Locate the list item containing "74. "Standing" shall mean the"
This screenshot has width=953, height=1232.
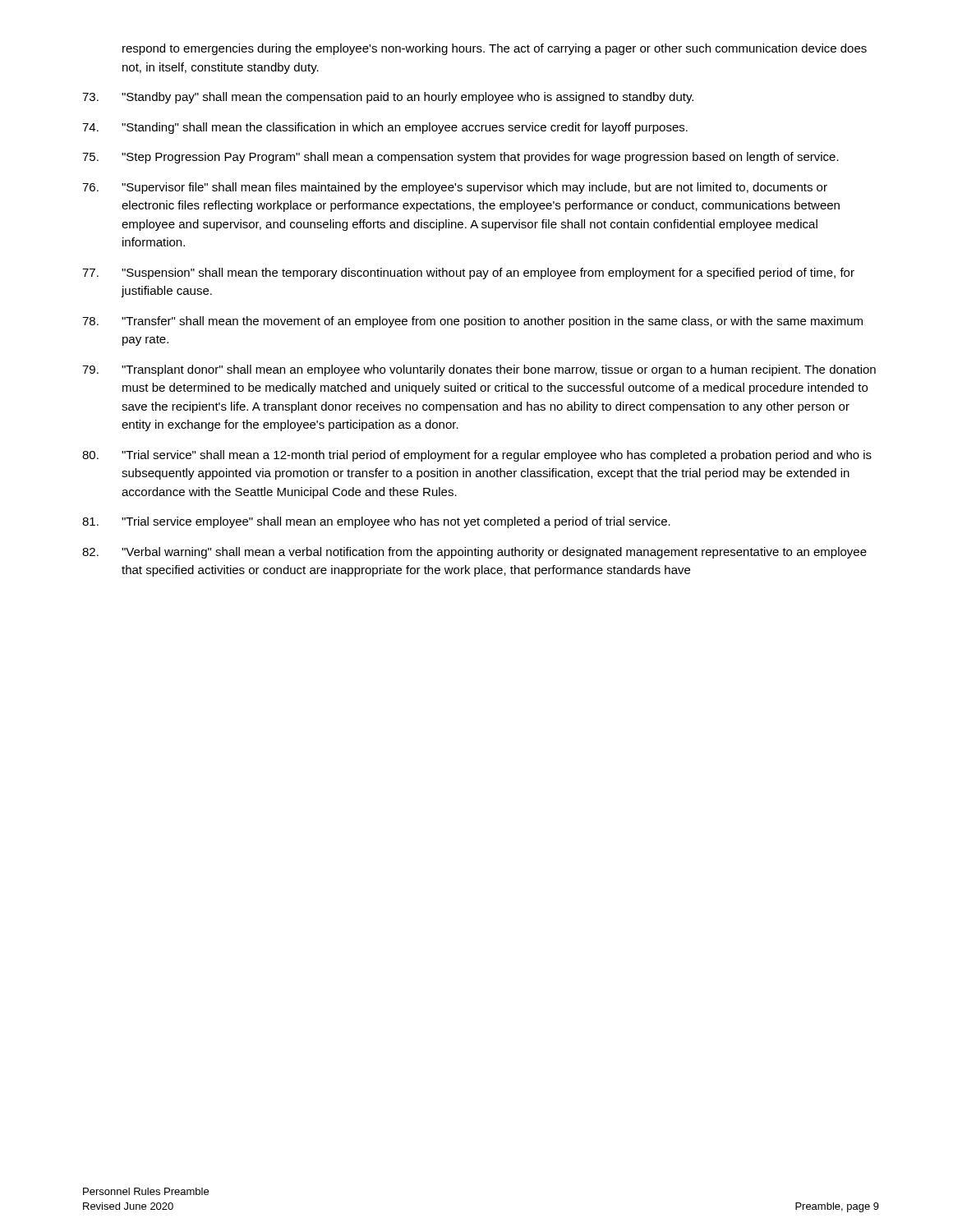pos(481,127)
